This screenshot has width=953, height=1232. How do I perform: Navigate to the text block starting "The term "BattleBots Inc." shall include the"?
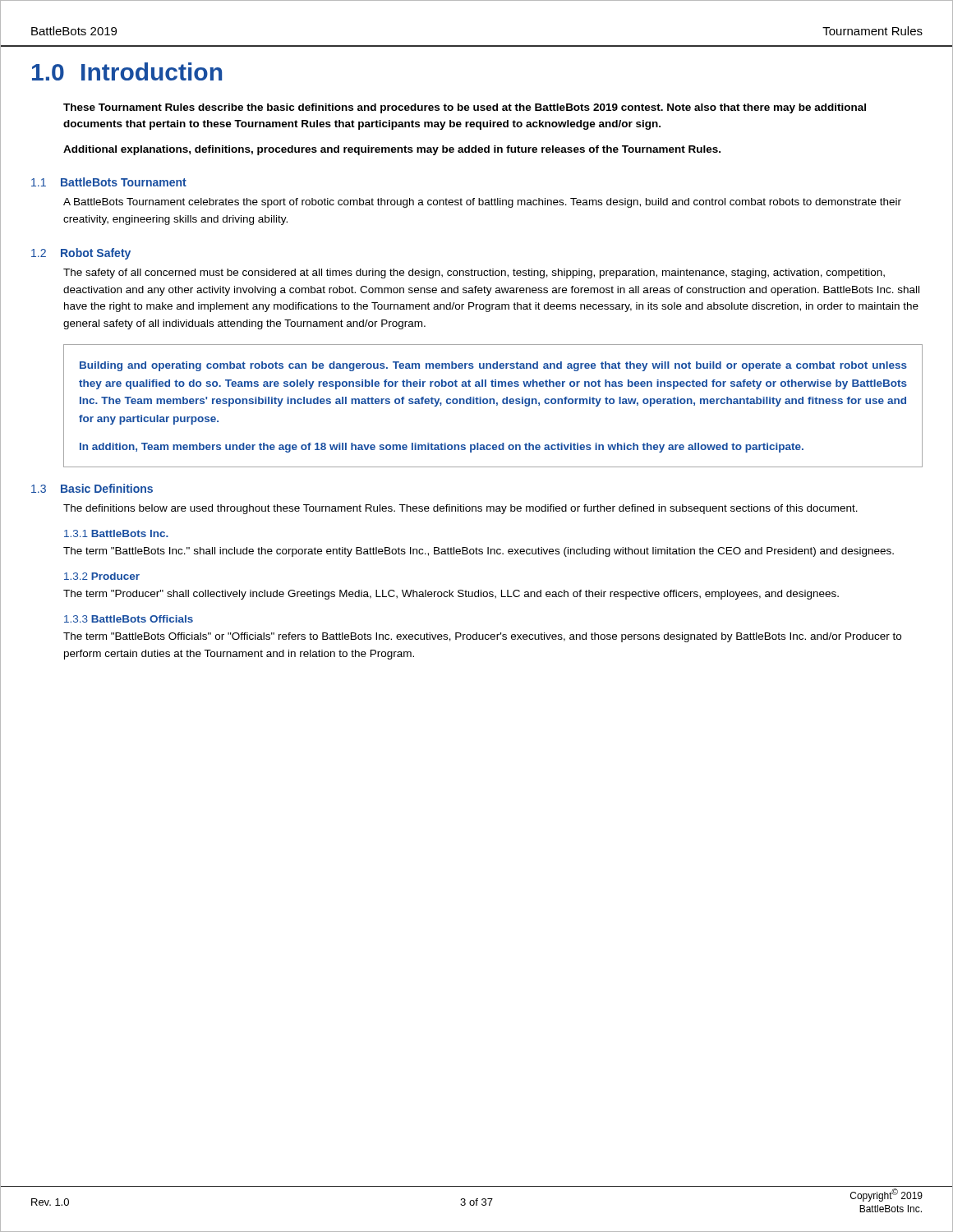479,551
